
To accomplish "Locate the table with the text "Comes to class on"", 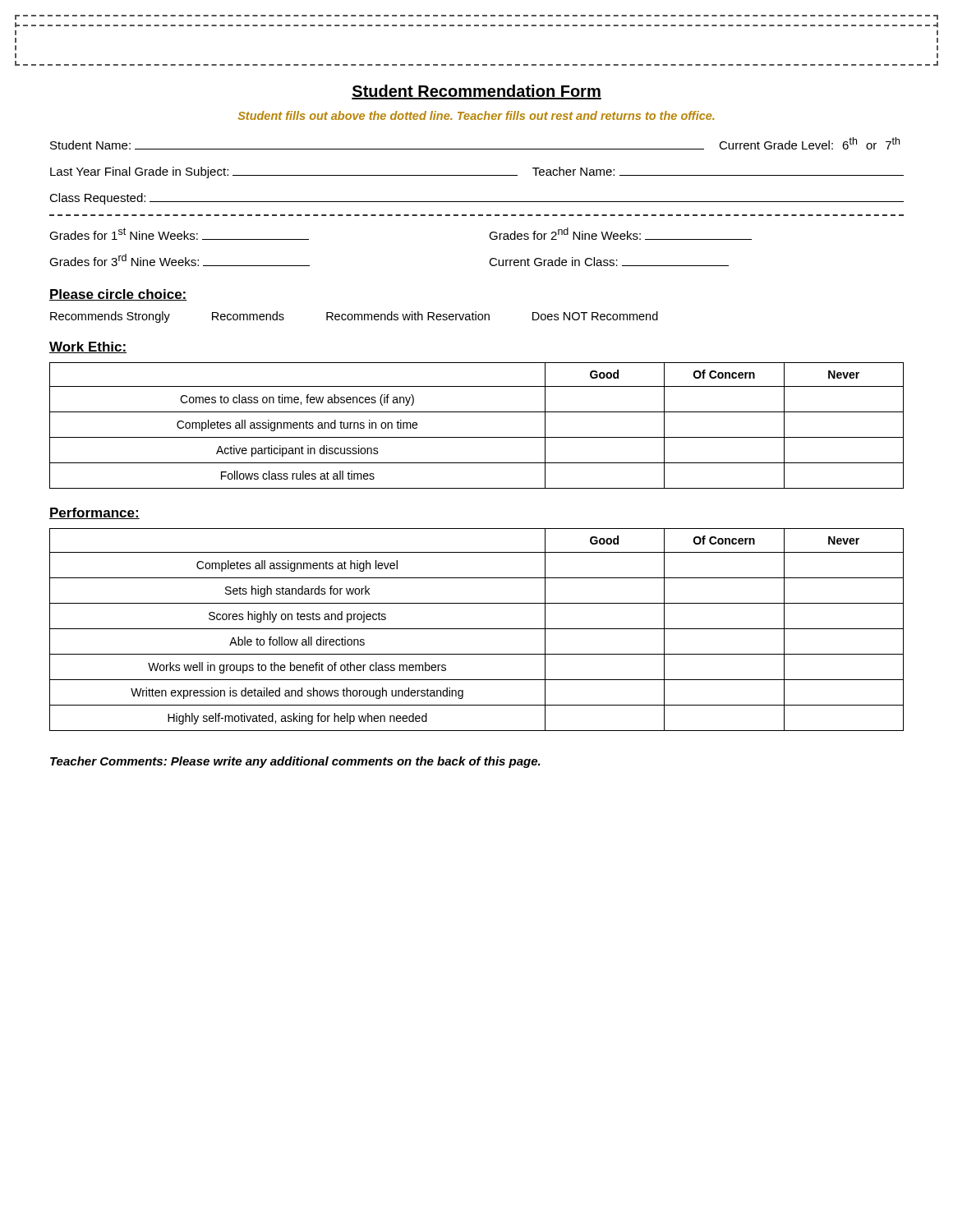I will click(476, 425).
